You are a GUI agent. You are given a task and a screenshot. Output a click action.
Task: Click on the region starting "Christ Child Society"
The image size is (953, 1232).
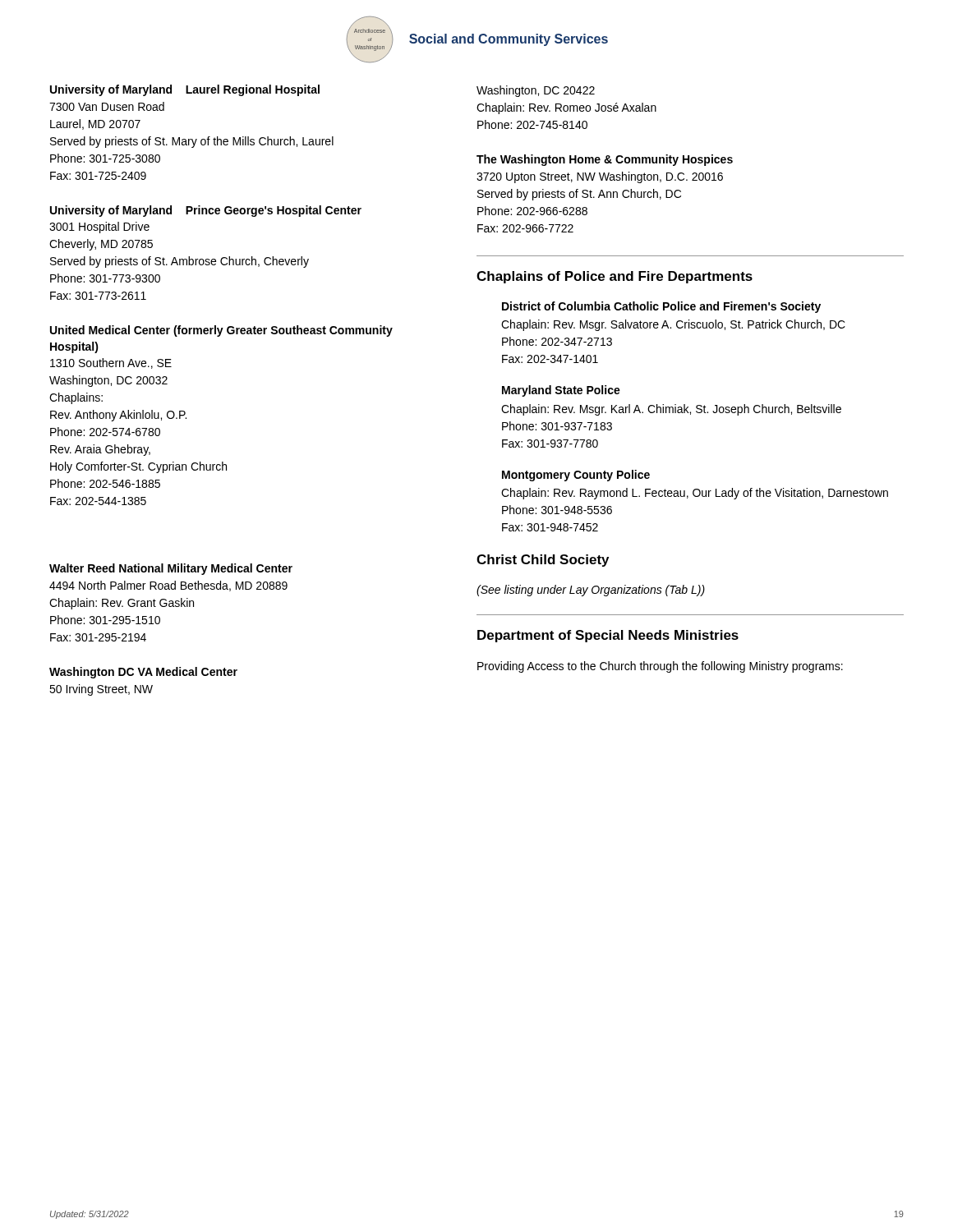pyautogui.click(x=543, y=561)
